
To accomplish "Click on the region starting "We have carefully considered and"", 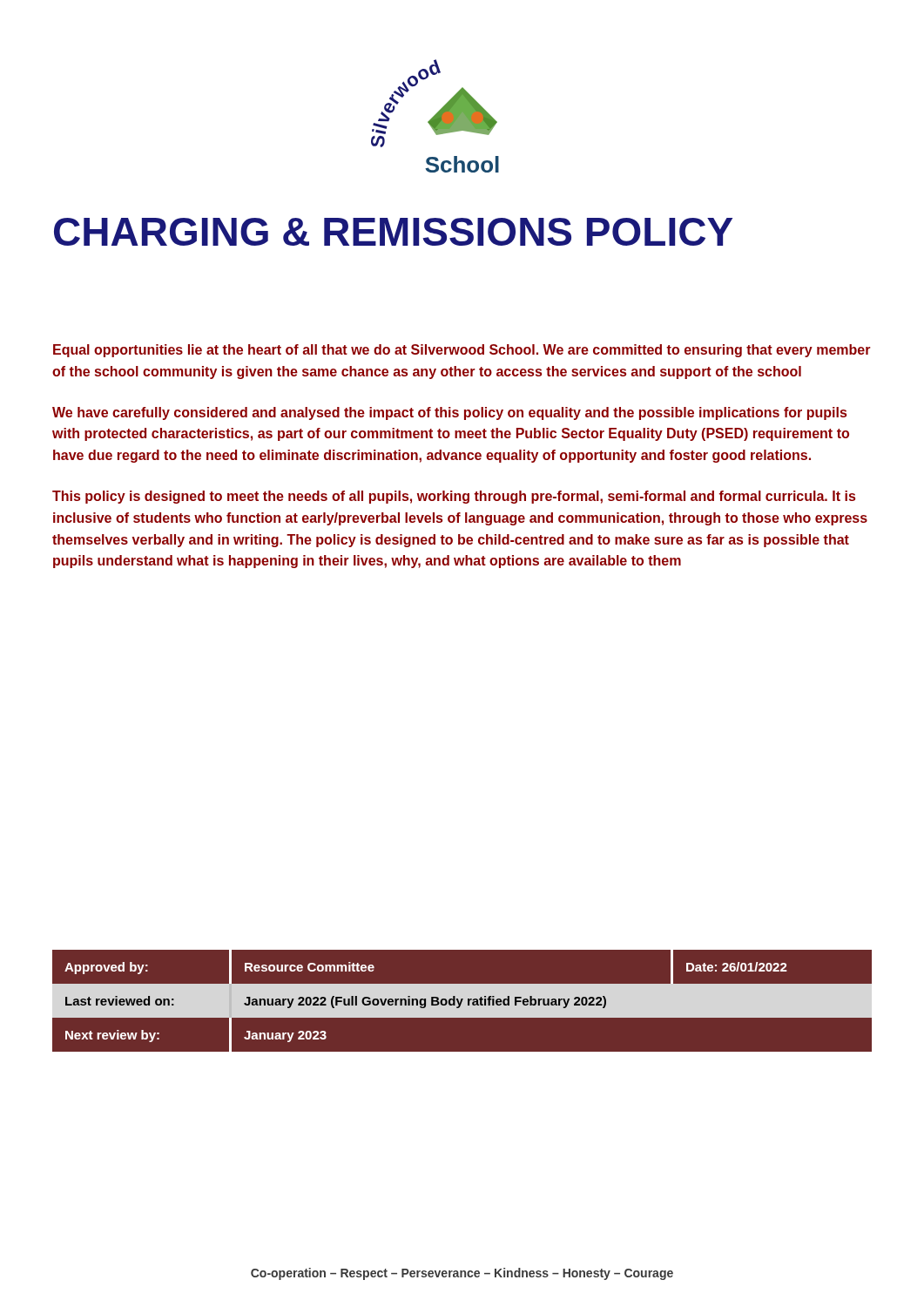I will pos(451,434).
